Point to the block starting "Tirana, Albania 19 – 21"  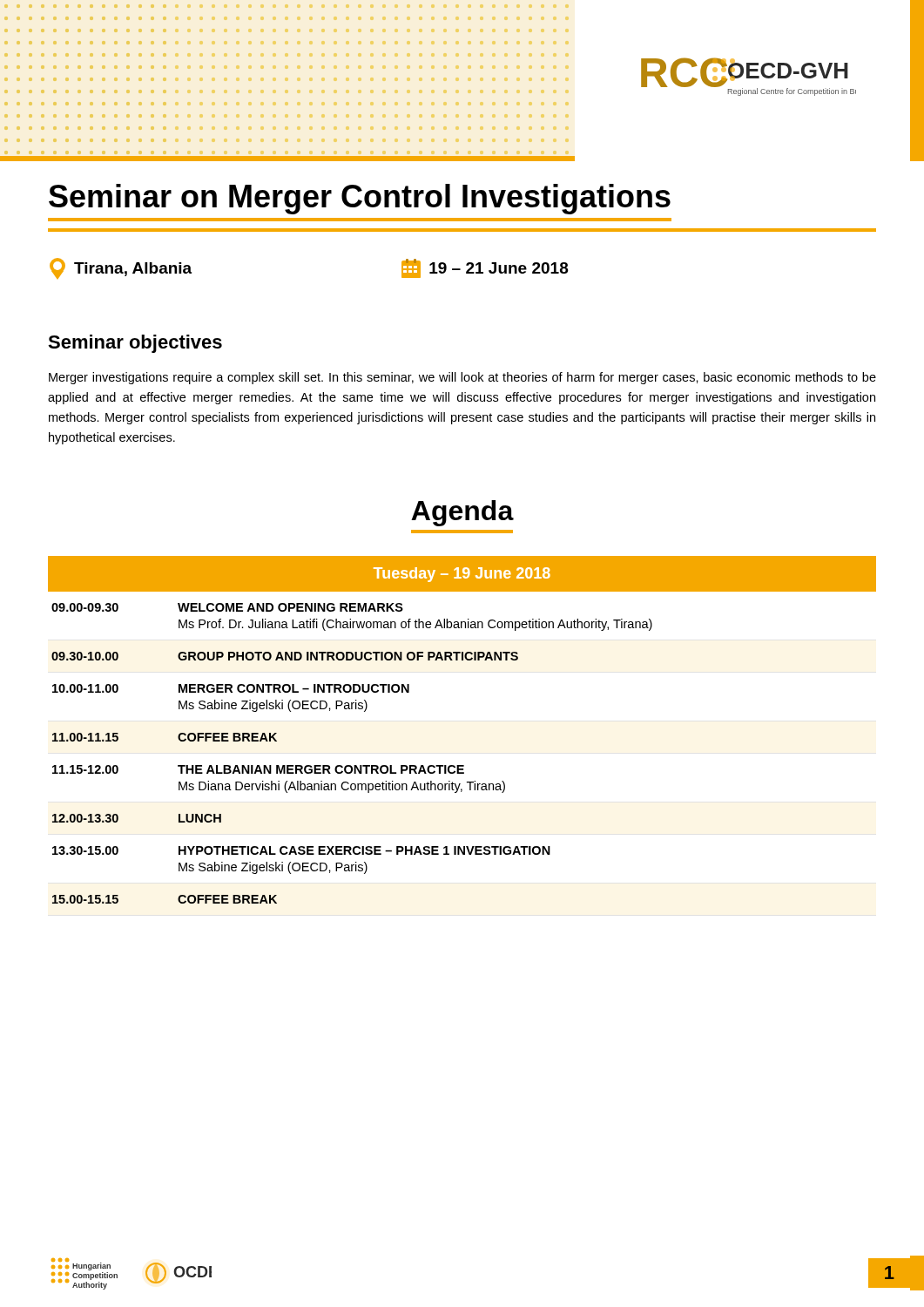[x=119, y=269]
